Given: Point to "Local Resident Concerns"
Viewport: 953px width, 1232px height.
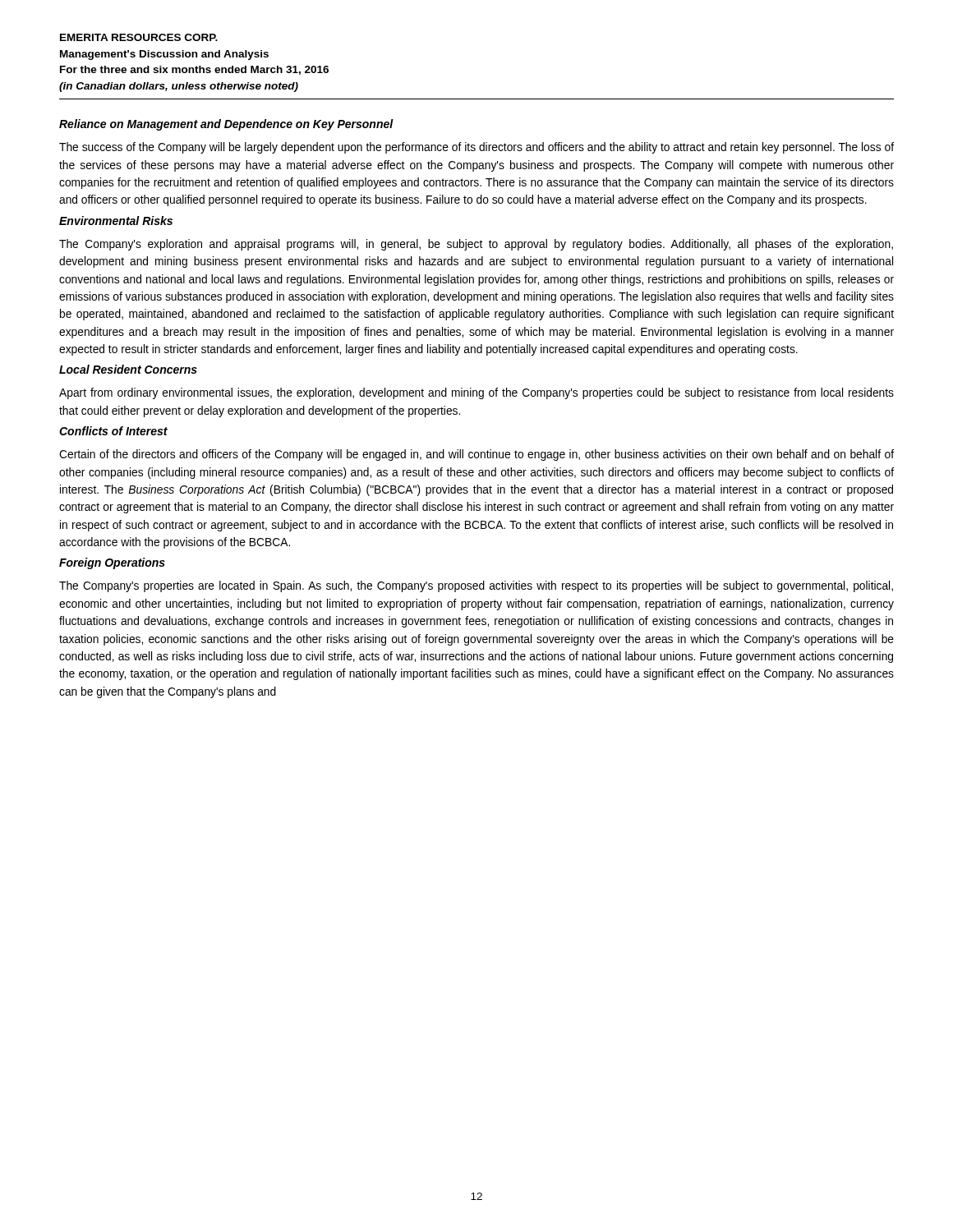Looking at the screenshot, I should 128,370.
